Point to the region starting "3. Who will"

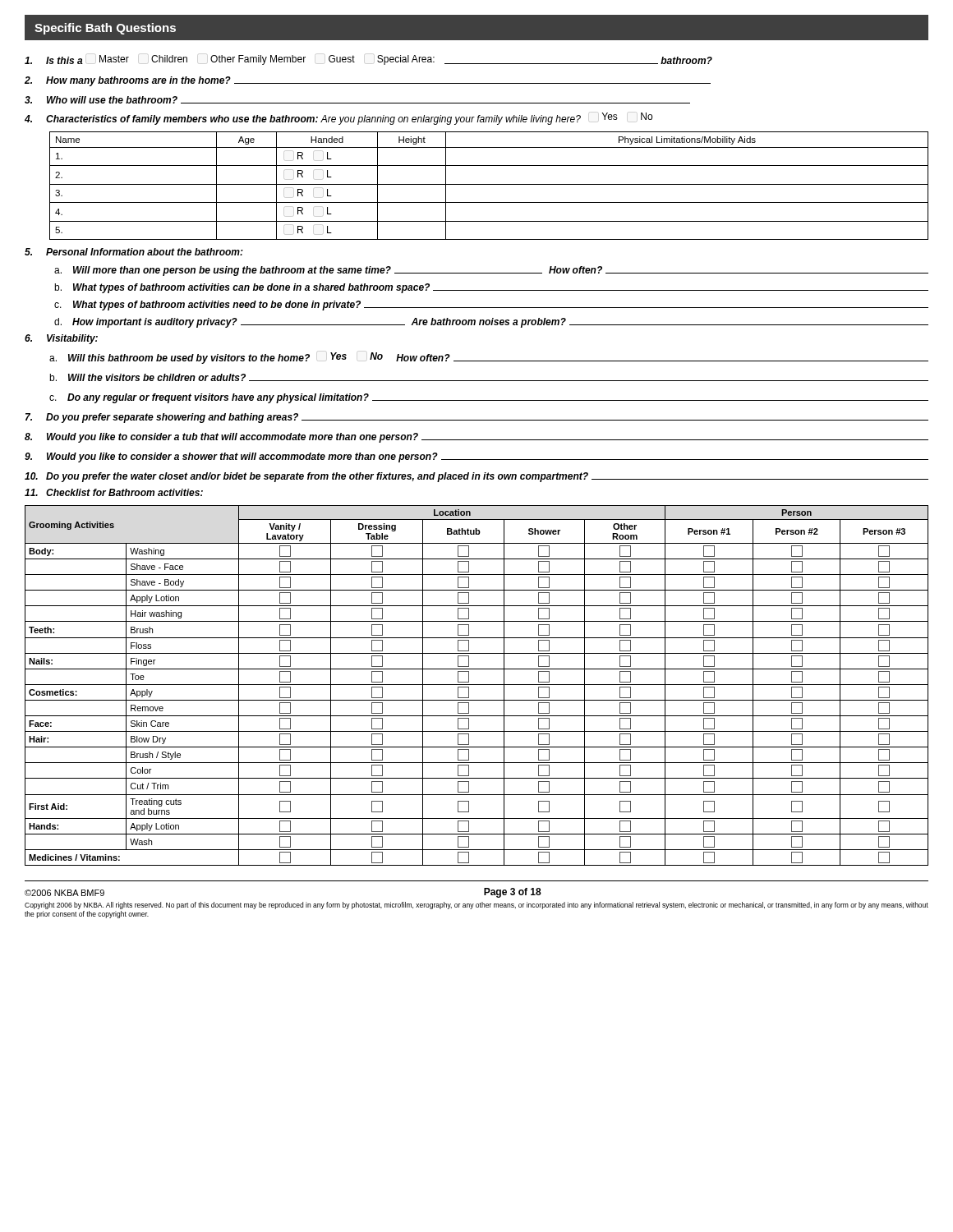[476, 99]
